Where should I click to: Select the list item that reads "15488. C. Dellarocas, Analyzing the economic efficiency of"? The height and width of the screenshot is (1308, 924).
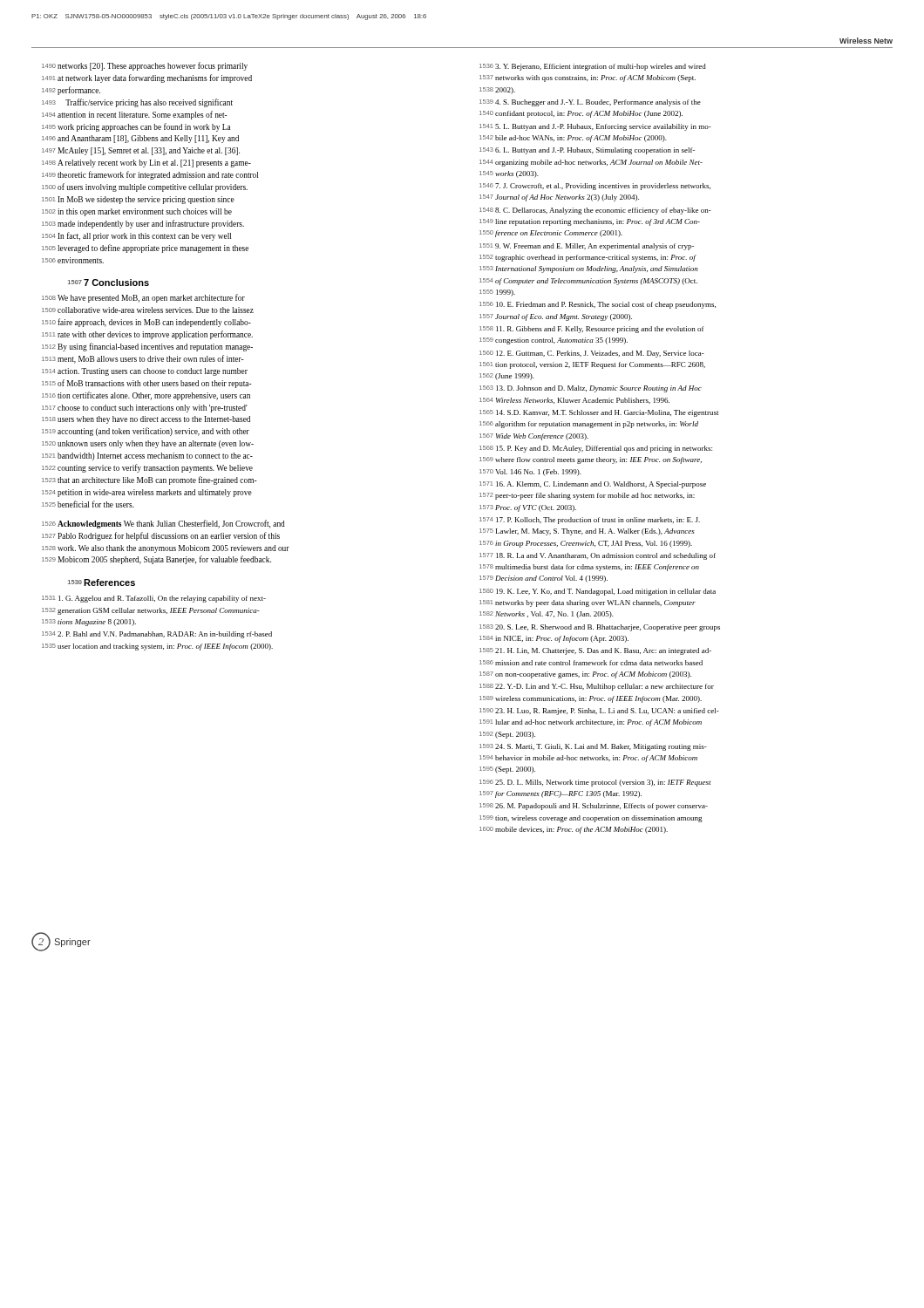(x=681, y=222)
